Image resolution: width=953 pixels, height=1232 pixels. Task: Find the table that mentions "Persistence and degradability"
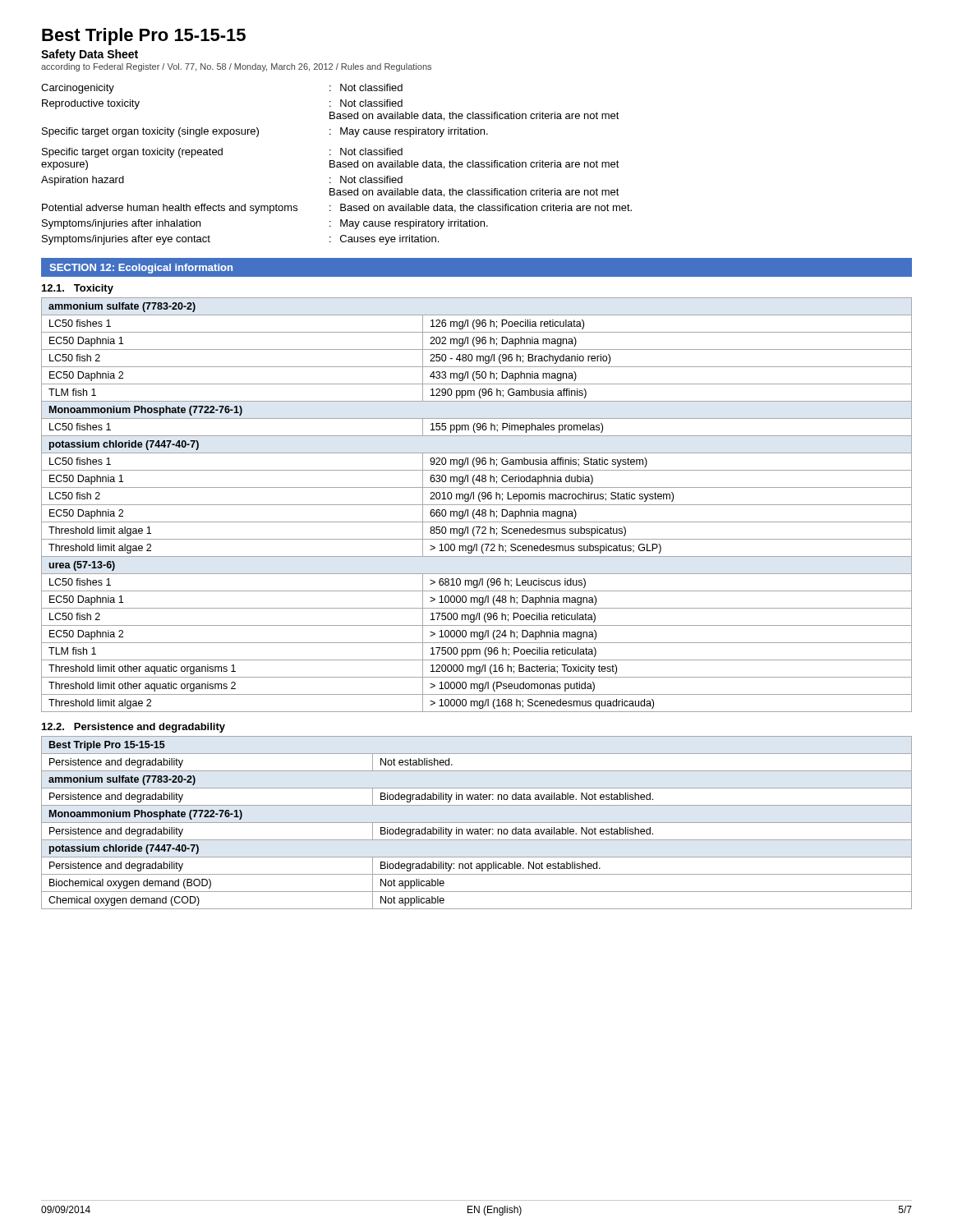tap(476, 823)
